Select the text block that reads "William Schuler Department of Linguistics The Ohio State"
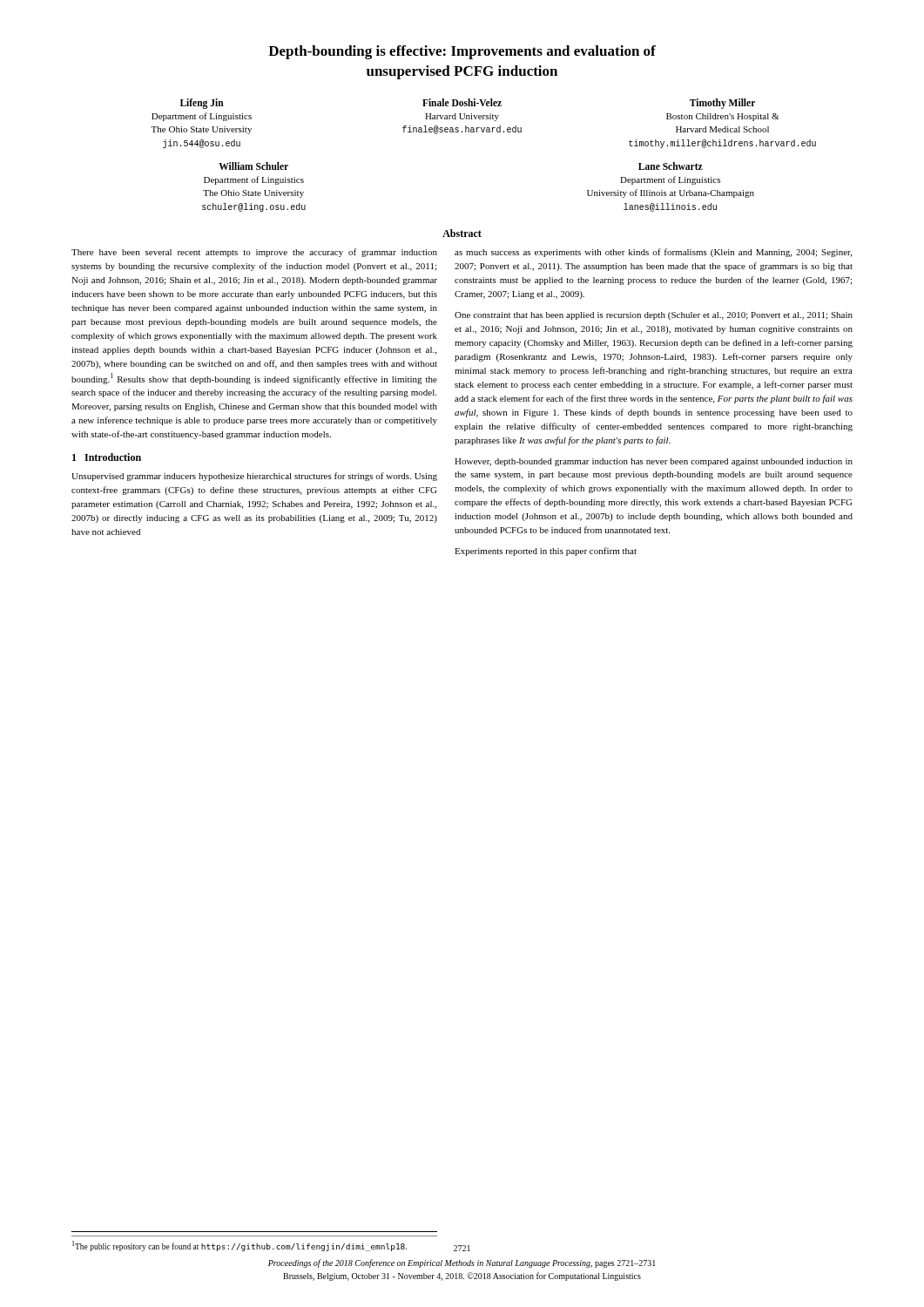 263,166
